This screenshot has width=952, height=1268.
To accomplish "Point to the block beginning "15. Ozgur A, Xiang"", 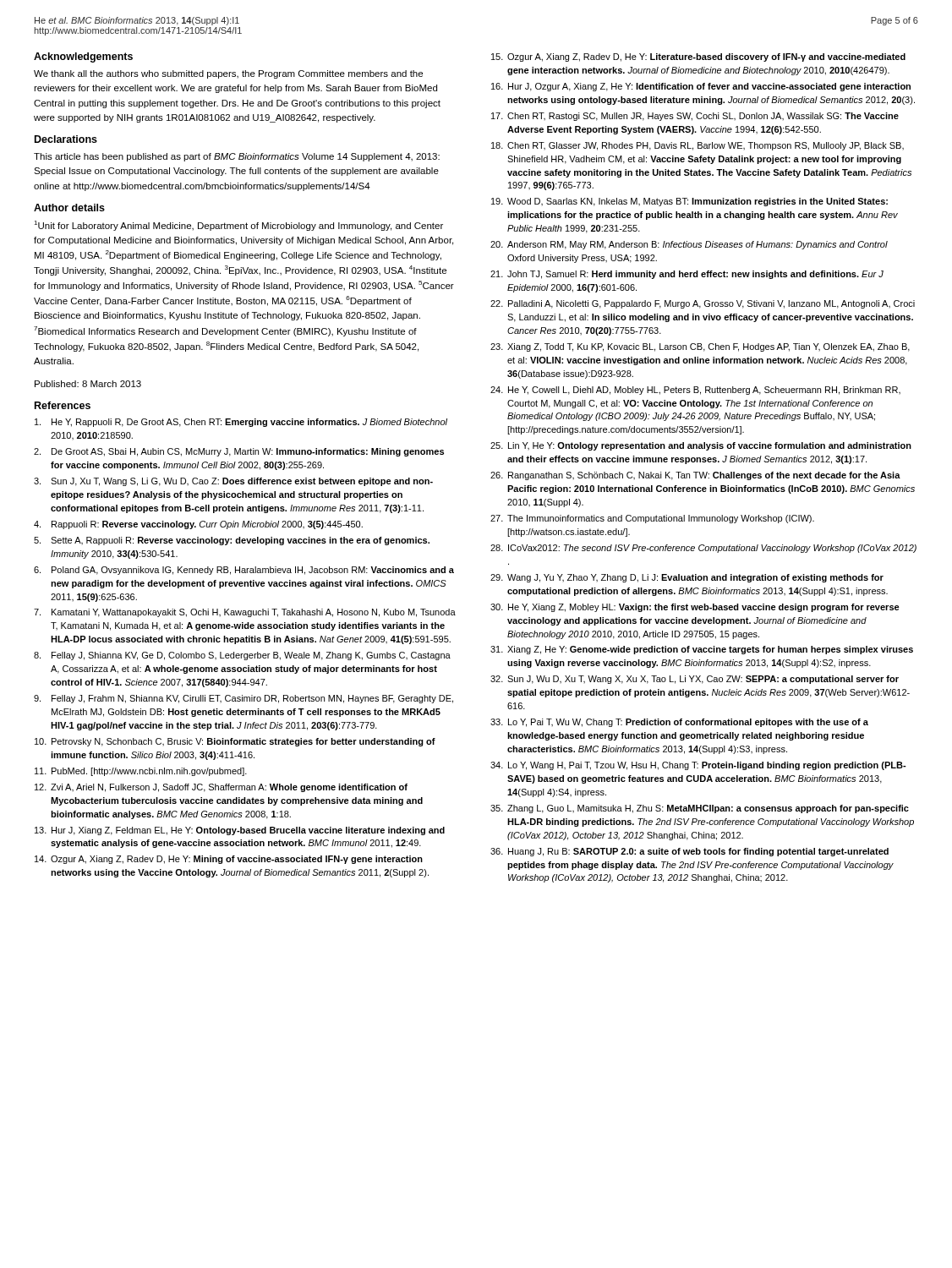I will (x=704, y=64).
